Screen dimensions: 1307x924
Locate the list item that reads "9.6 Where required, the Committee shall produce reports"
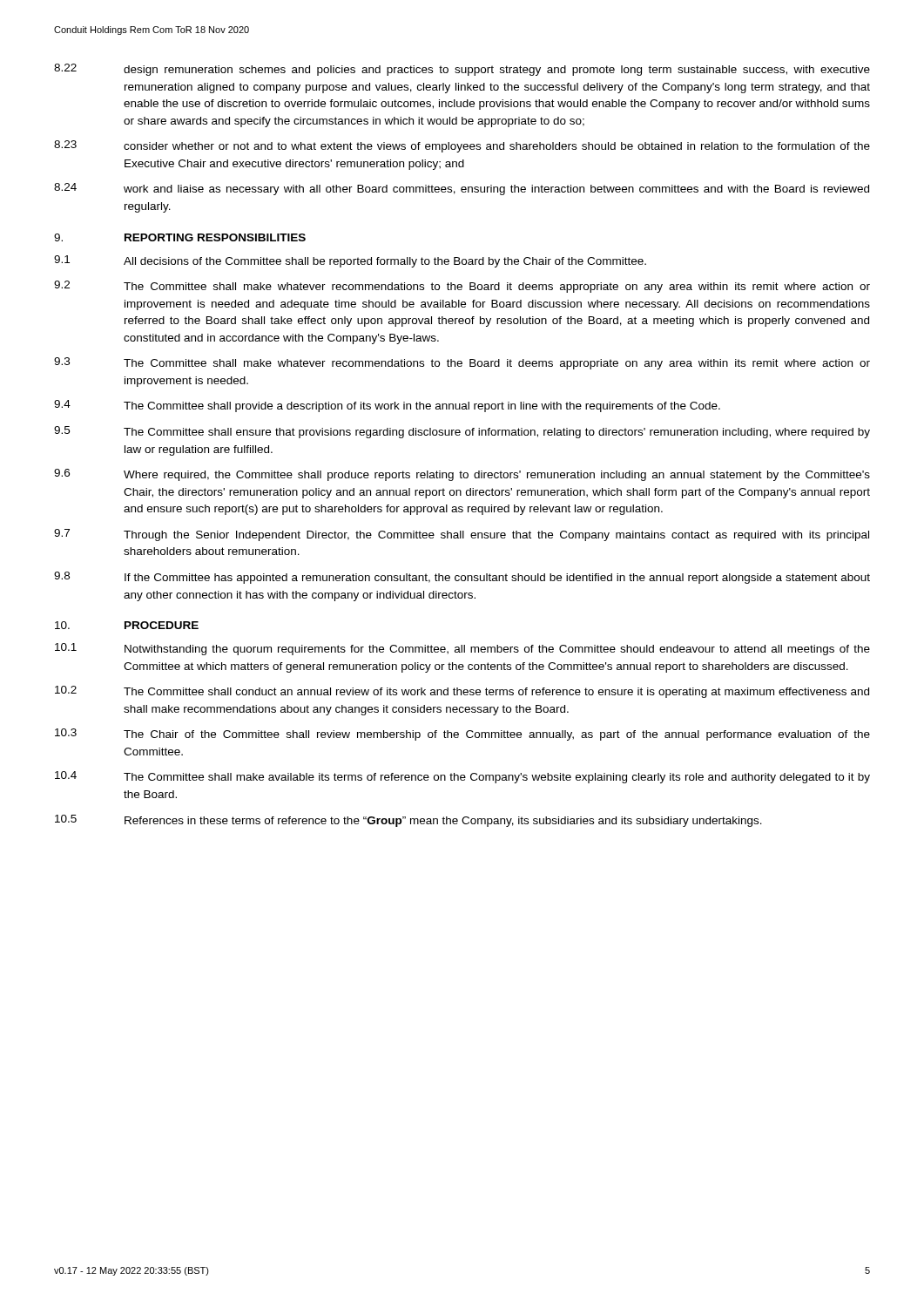coord(462,492)
